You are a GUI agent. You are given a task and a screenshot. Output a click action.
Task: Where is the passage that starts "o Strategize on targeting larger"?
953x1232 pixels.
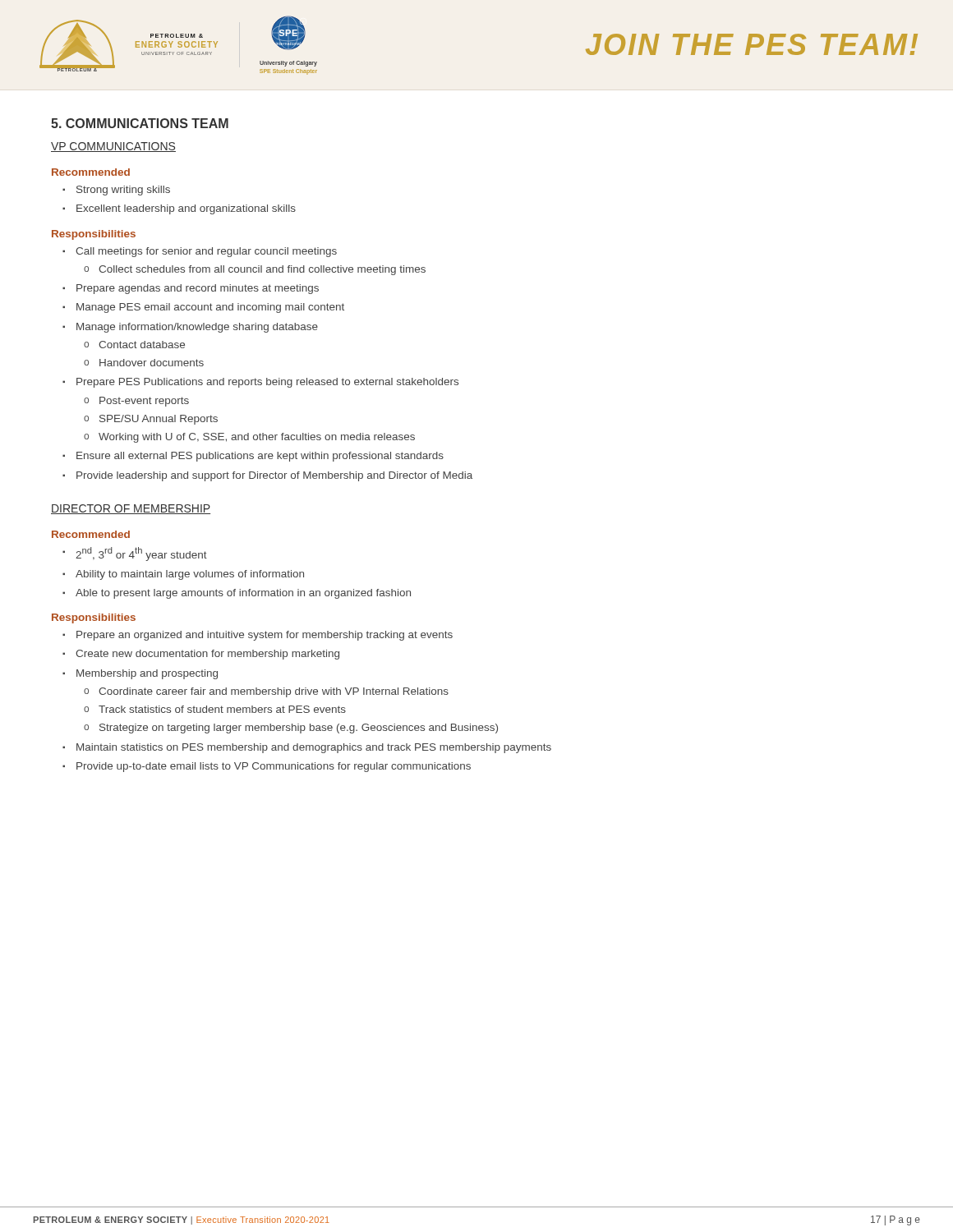tap(299, 727)
